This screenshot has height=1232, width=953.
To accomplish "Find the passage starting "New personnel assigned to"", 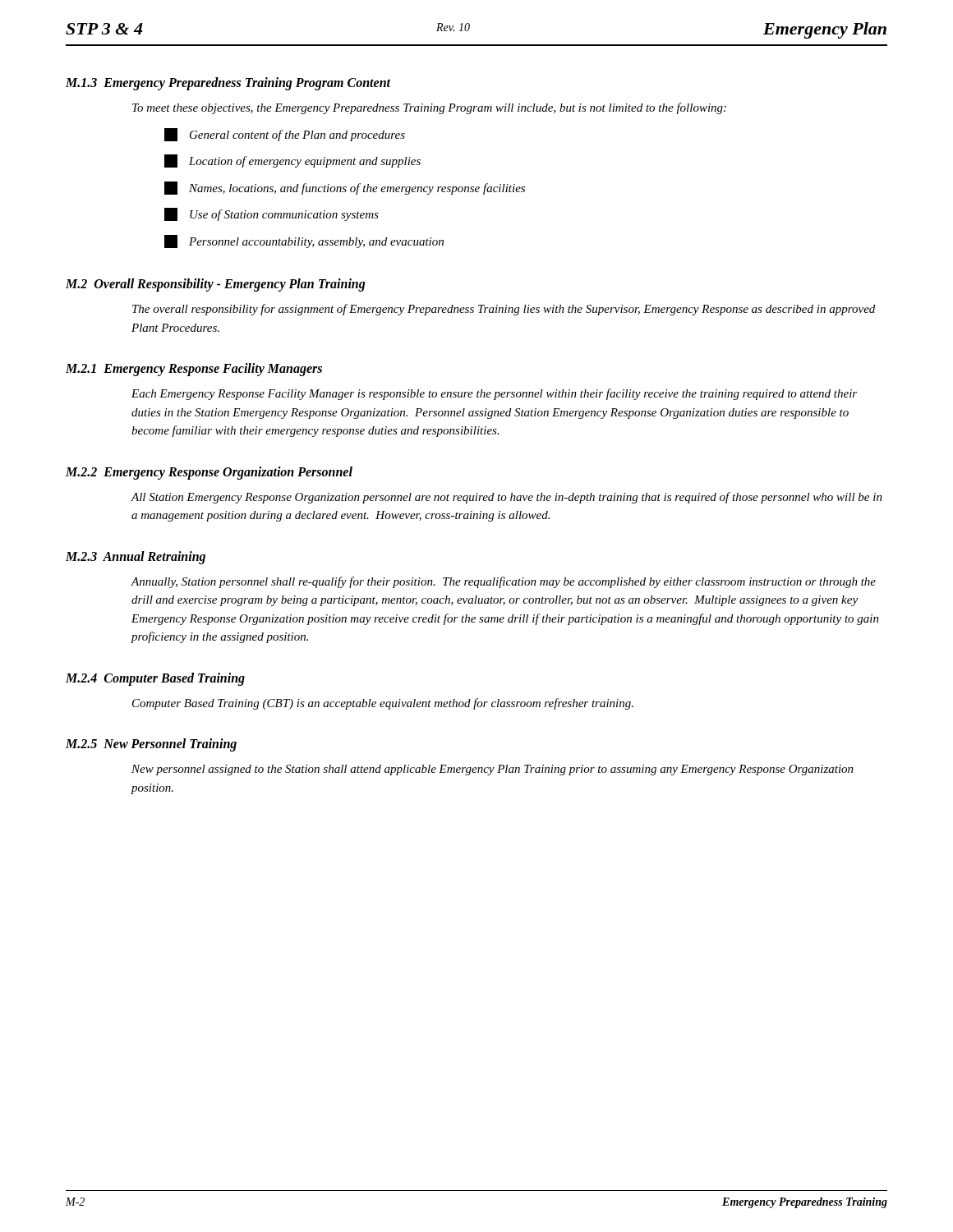I will click(x=493, y=778).
